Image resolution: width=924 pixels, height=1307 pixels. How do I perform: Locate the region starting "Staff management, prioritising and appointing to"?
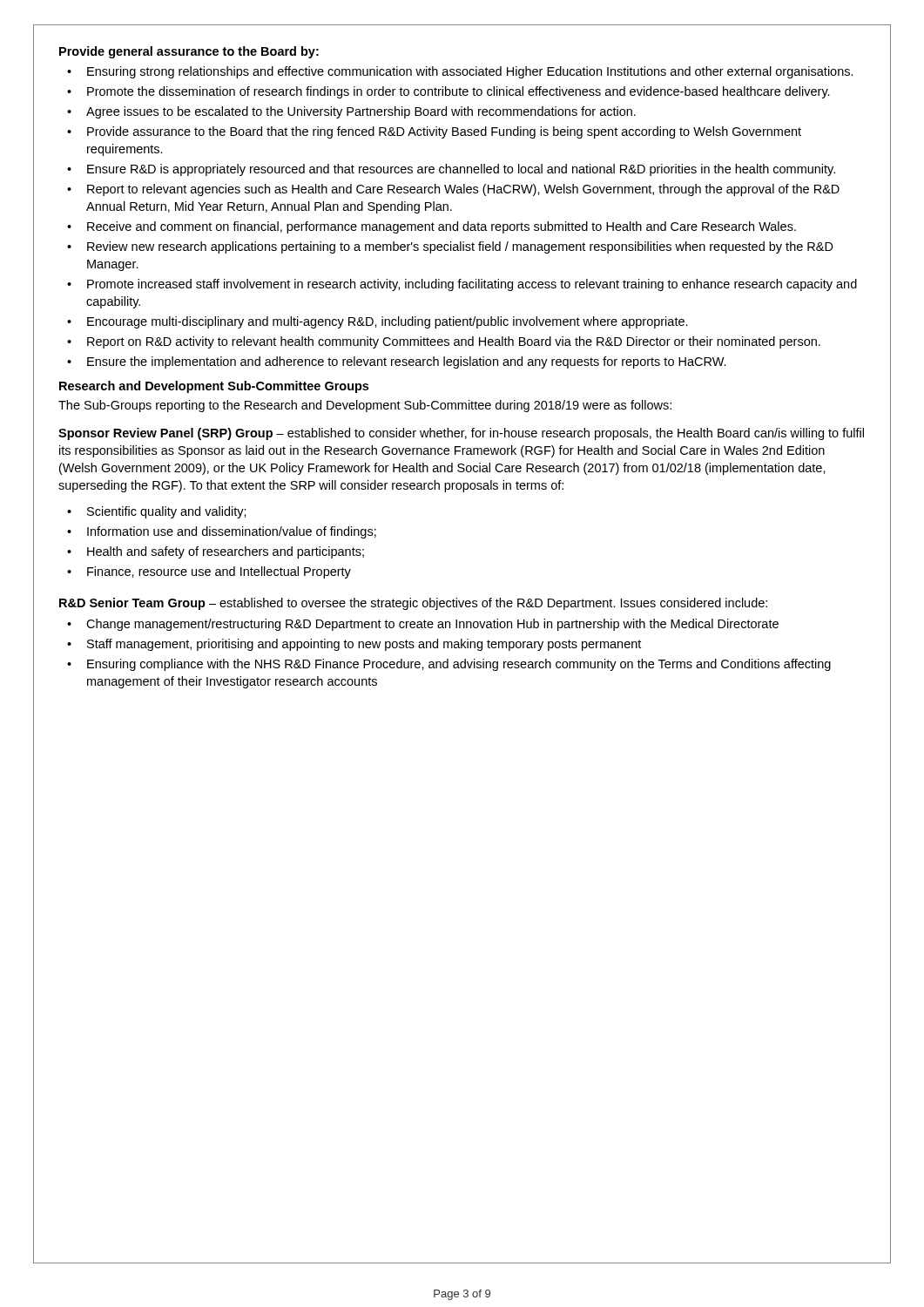point(364,644)
